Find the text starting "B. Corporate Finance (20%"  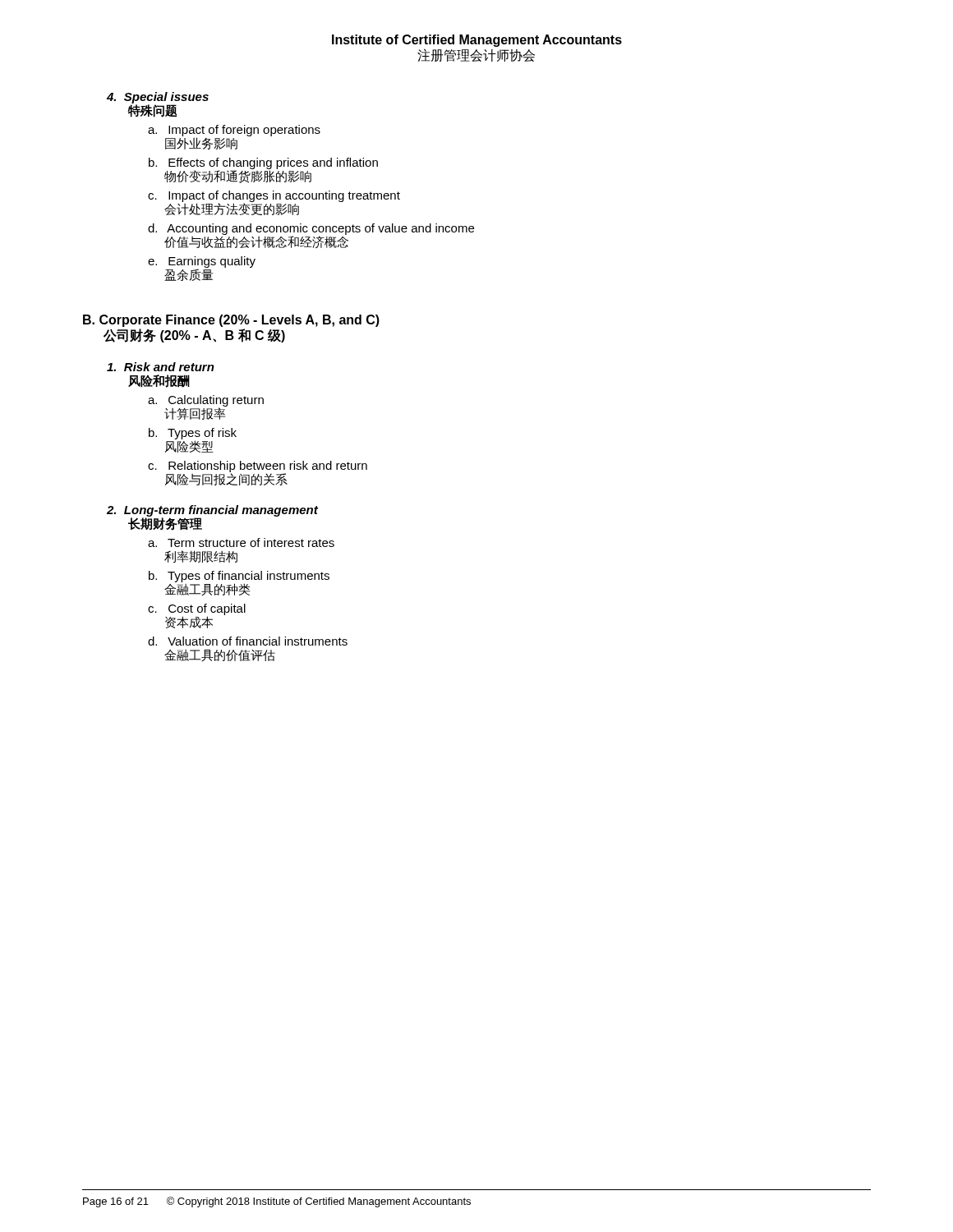point(231,321)
